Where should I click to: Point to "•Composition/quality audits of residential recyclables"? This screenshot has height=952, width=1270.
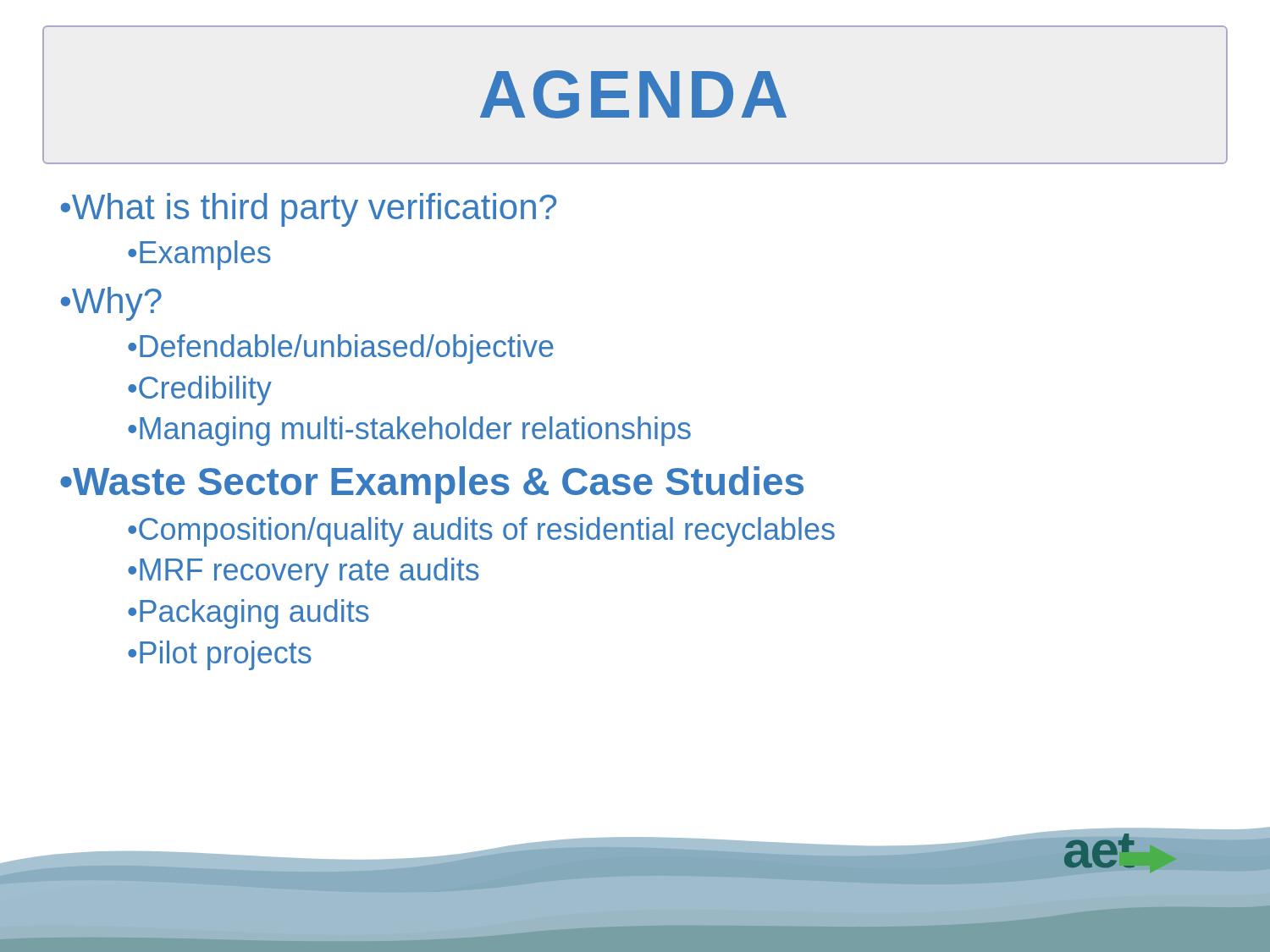[x=481, y=529]
